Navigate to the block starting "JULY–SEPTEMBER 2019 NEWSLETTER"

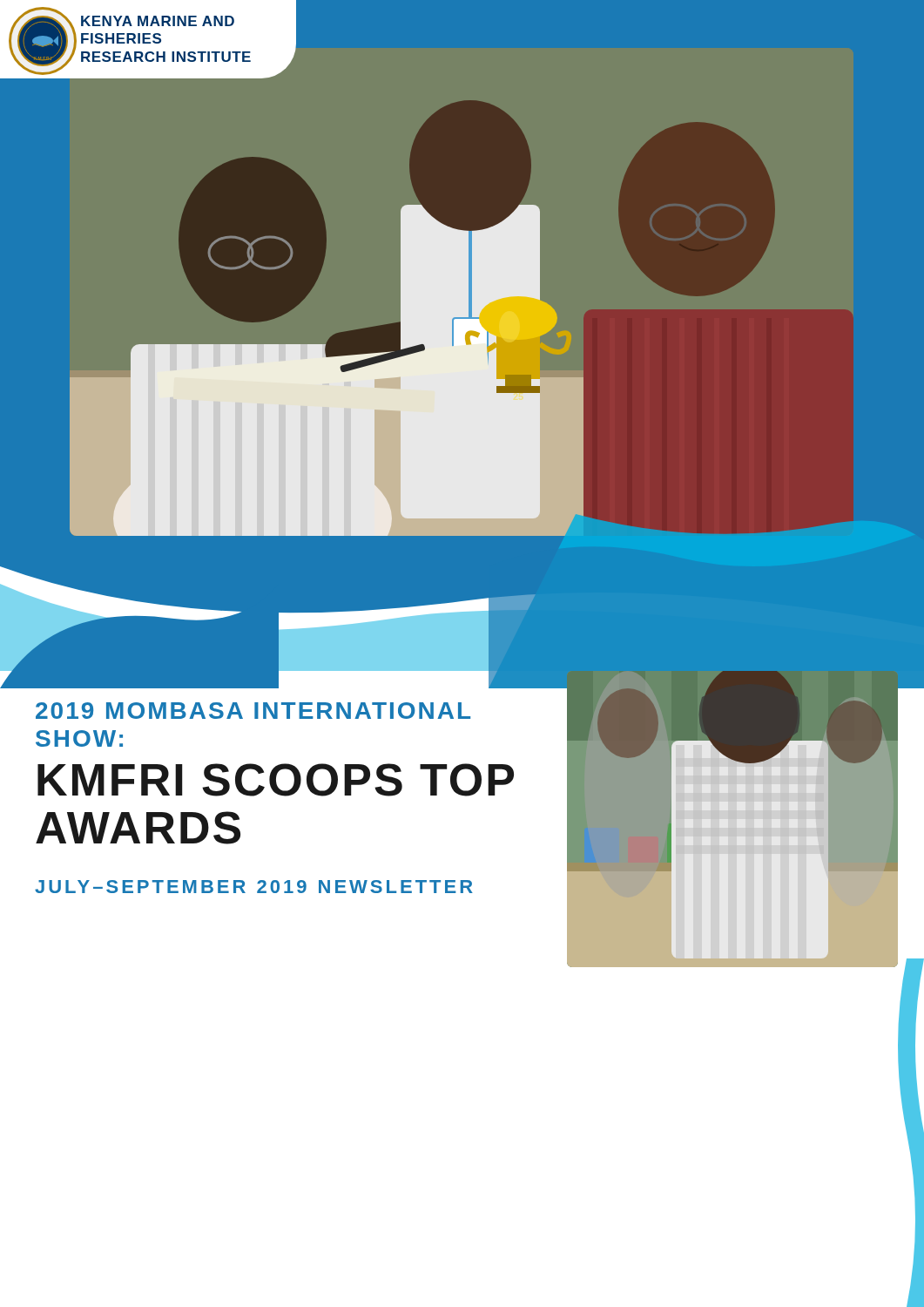point(279,887)
